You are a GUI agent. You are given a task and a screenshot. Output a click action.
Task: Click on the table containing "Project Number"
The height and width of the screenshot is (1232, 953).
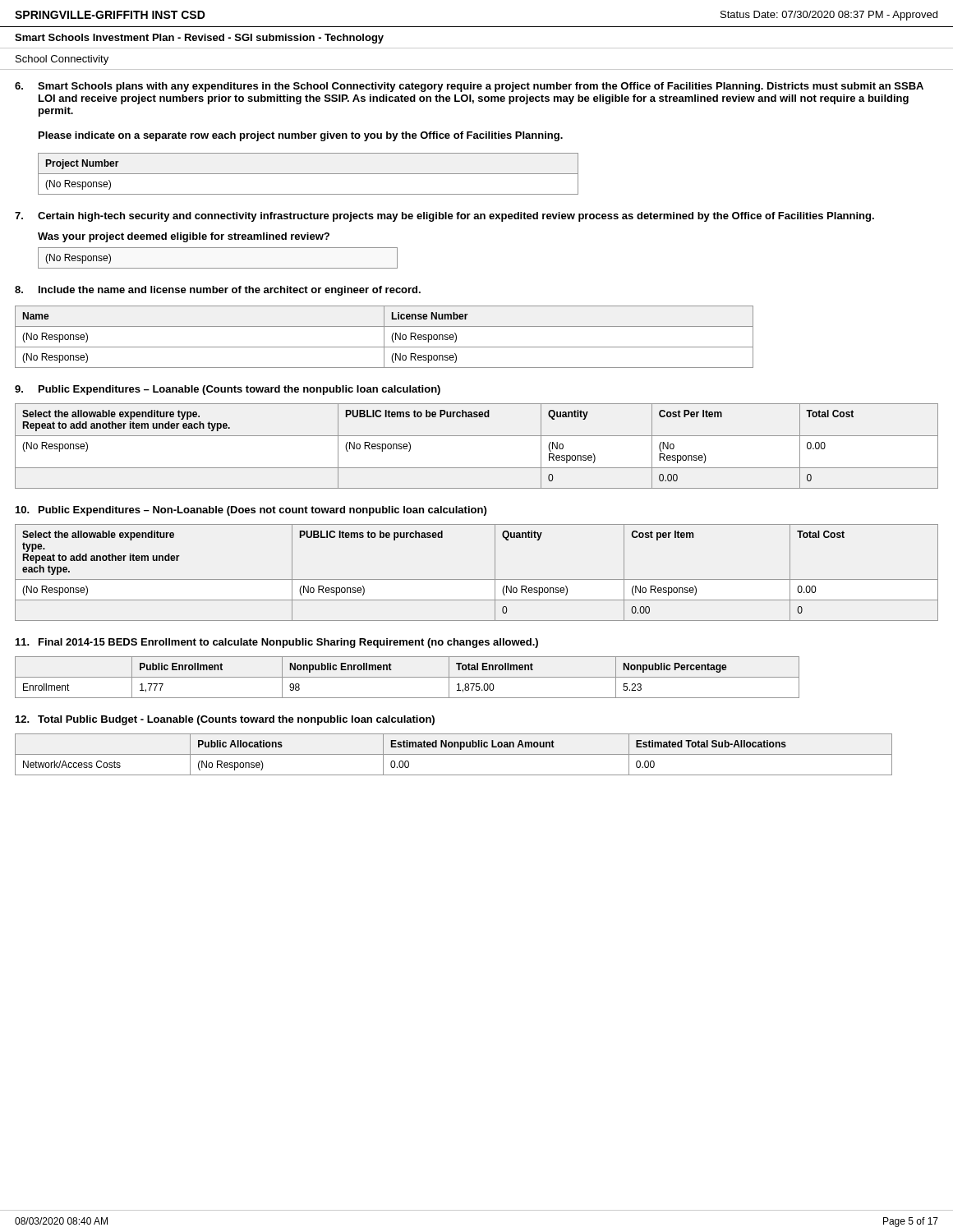(x=476, y=174)
